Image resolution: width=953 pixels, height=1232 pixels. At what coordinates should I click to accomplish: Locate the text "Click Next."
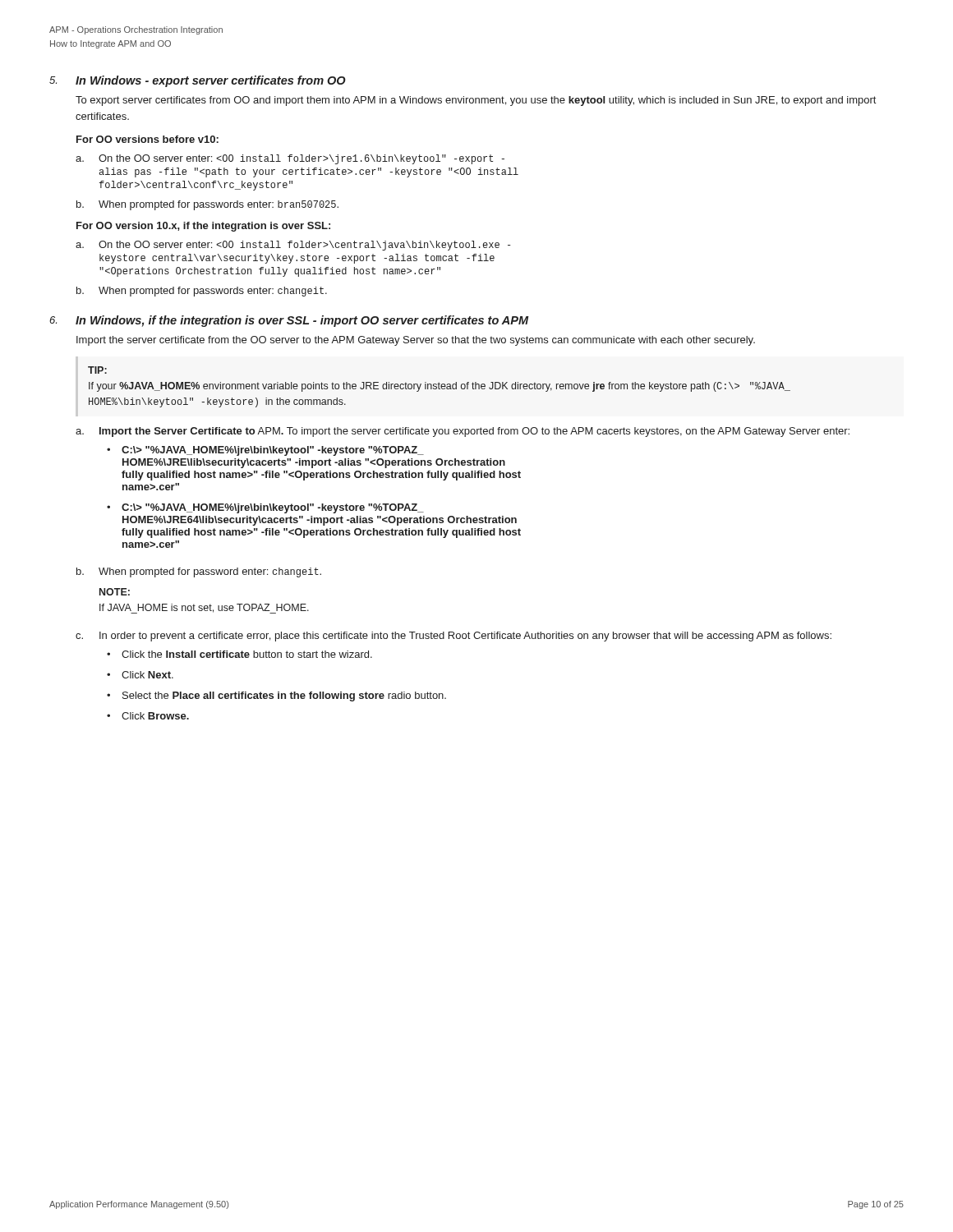coord(148,674)
